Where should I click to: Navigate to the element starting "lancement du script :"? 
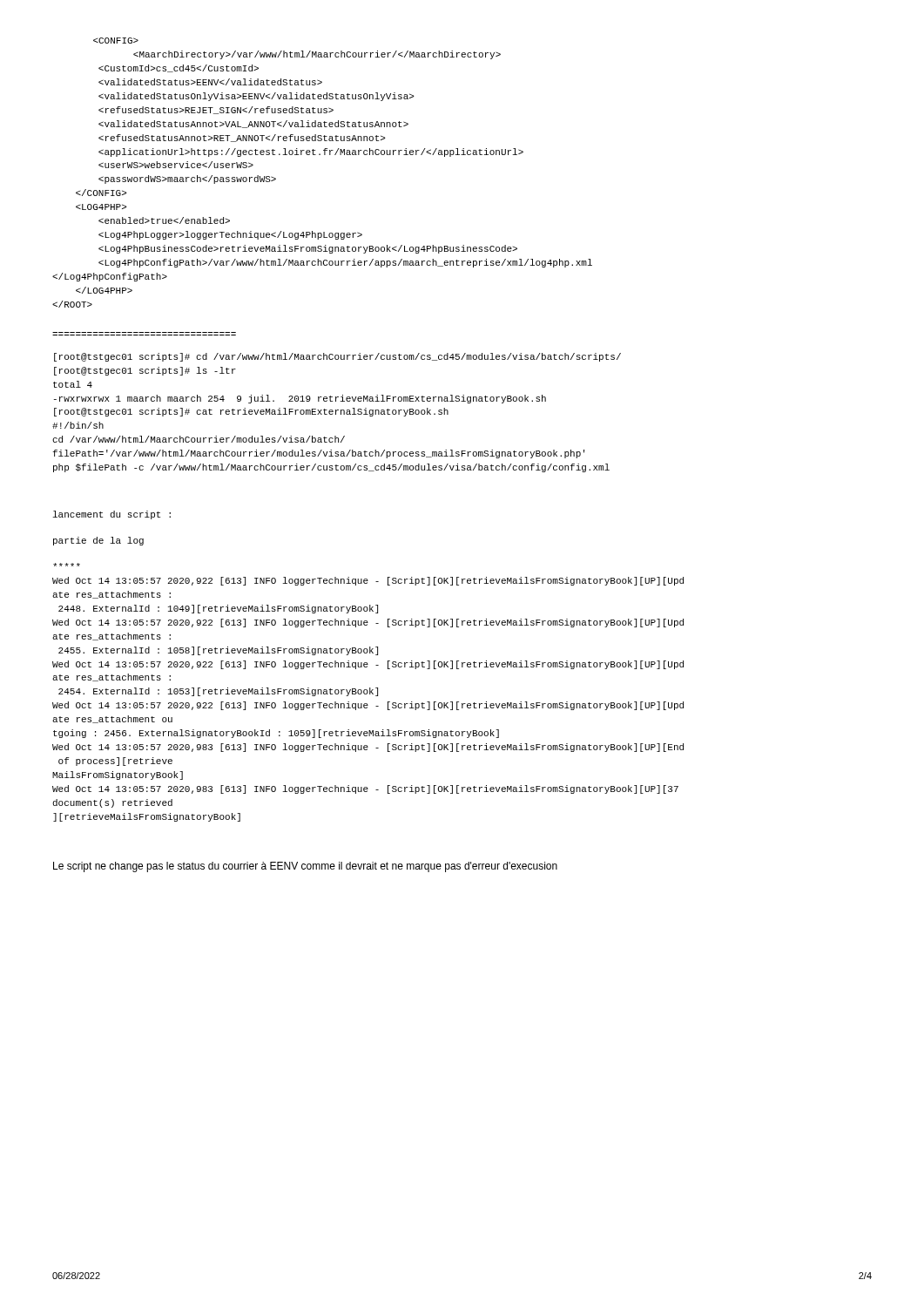(111, 515)
